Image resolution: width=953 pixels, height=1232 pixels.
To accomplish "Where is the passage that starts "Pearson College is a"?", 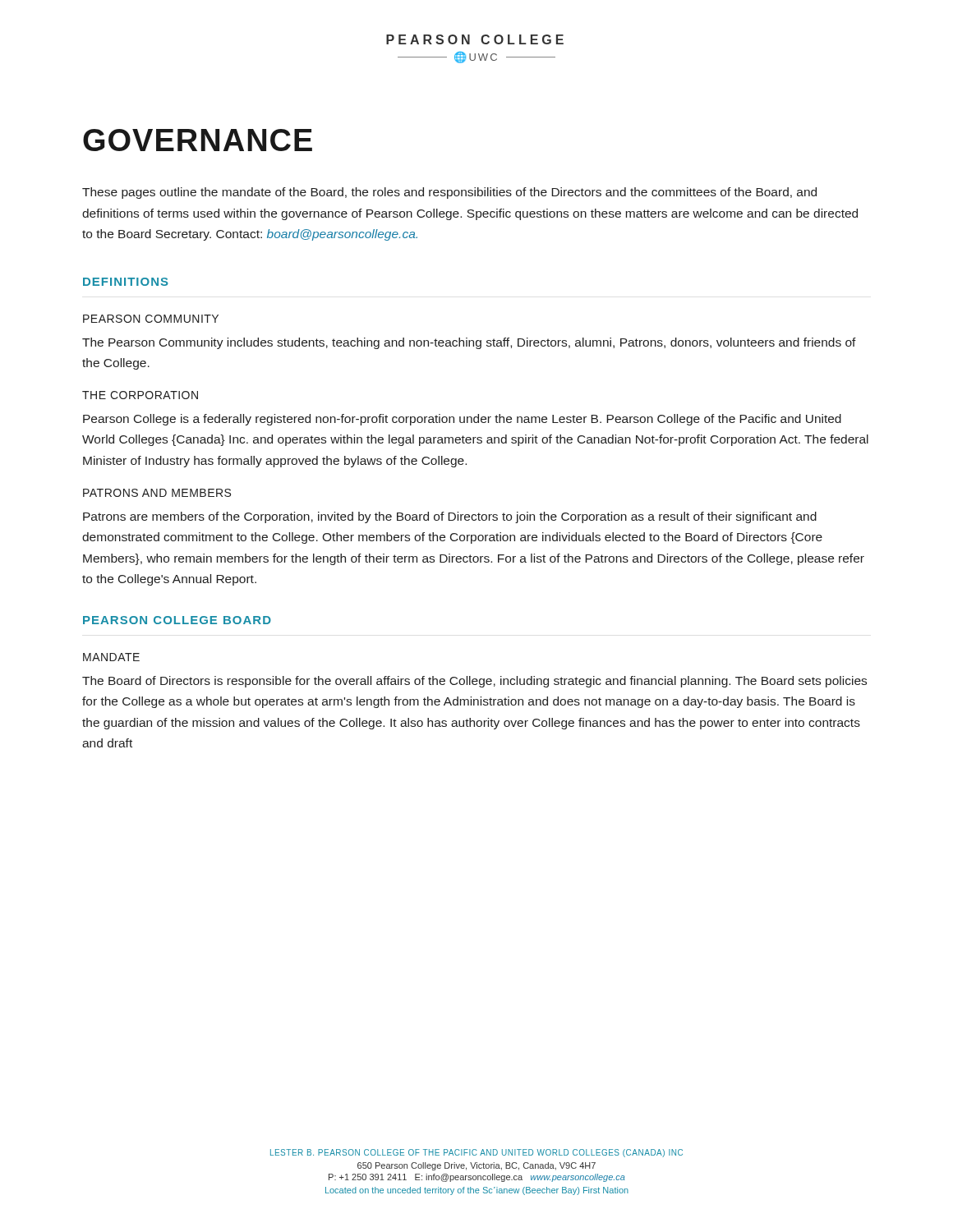I will [475, 439].
